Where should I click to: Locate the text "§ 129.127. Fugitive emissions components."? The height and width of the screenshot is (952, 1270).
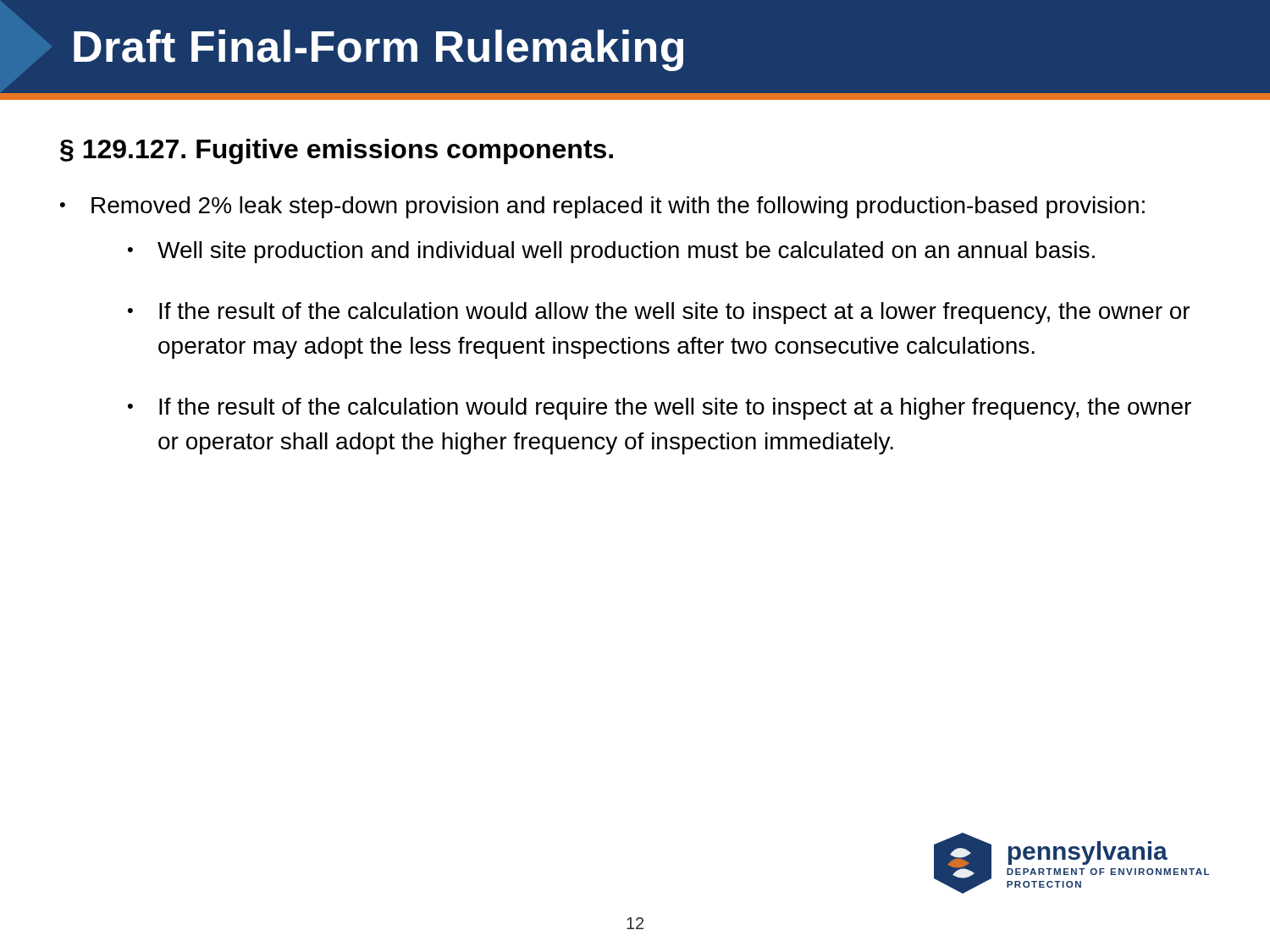point(337,149)
